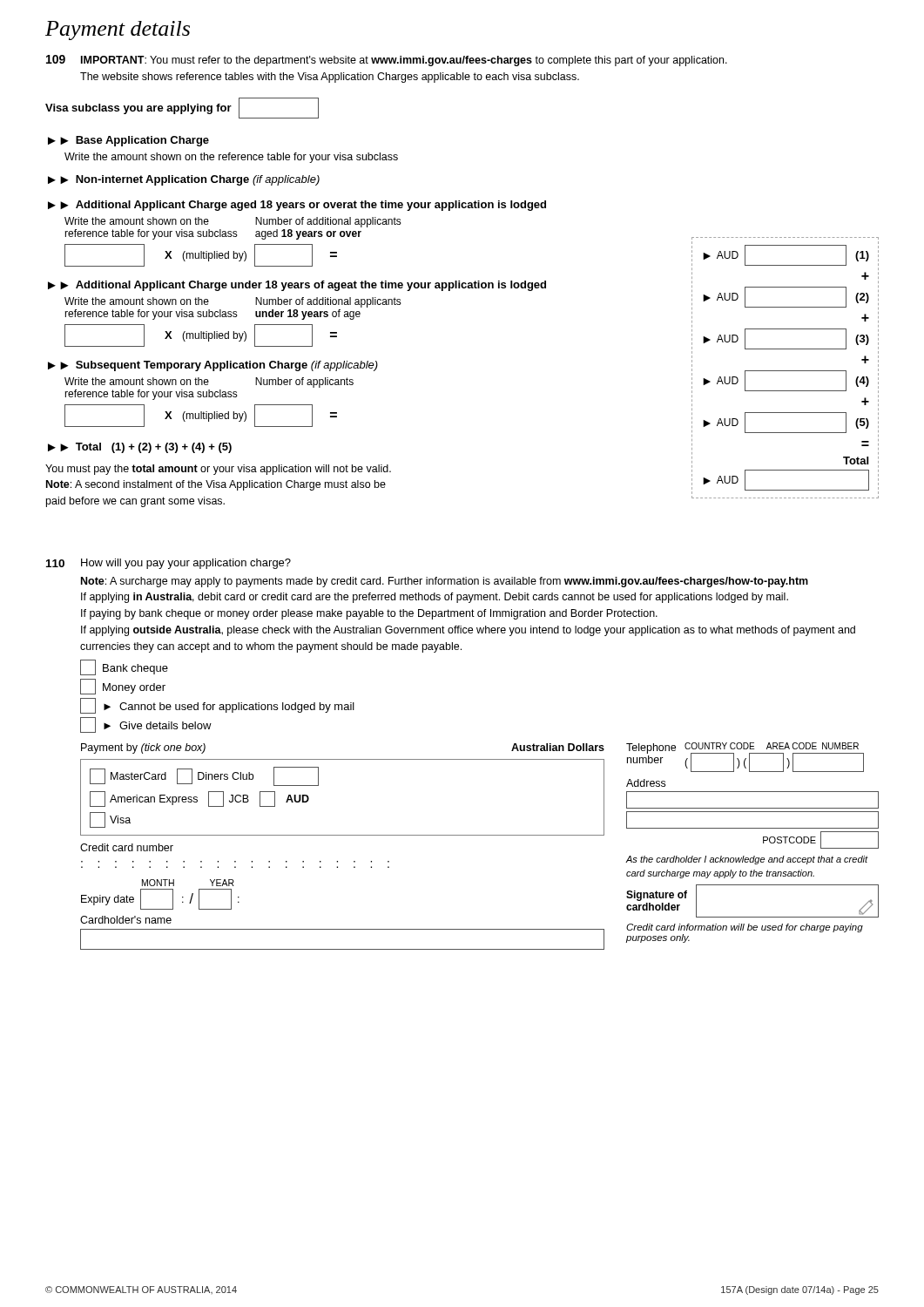
Task: Click on the text block that says ": : : : : : : :"
Action: click(236, 864)
